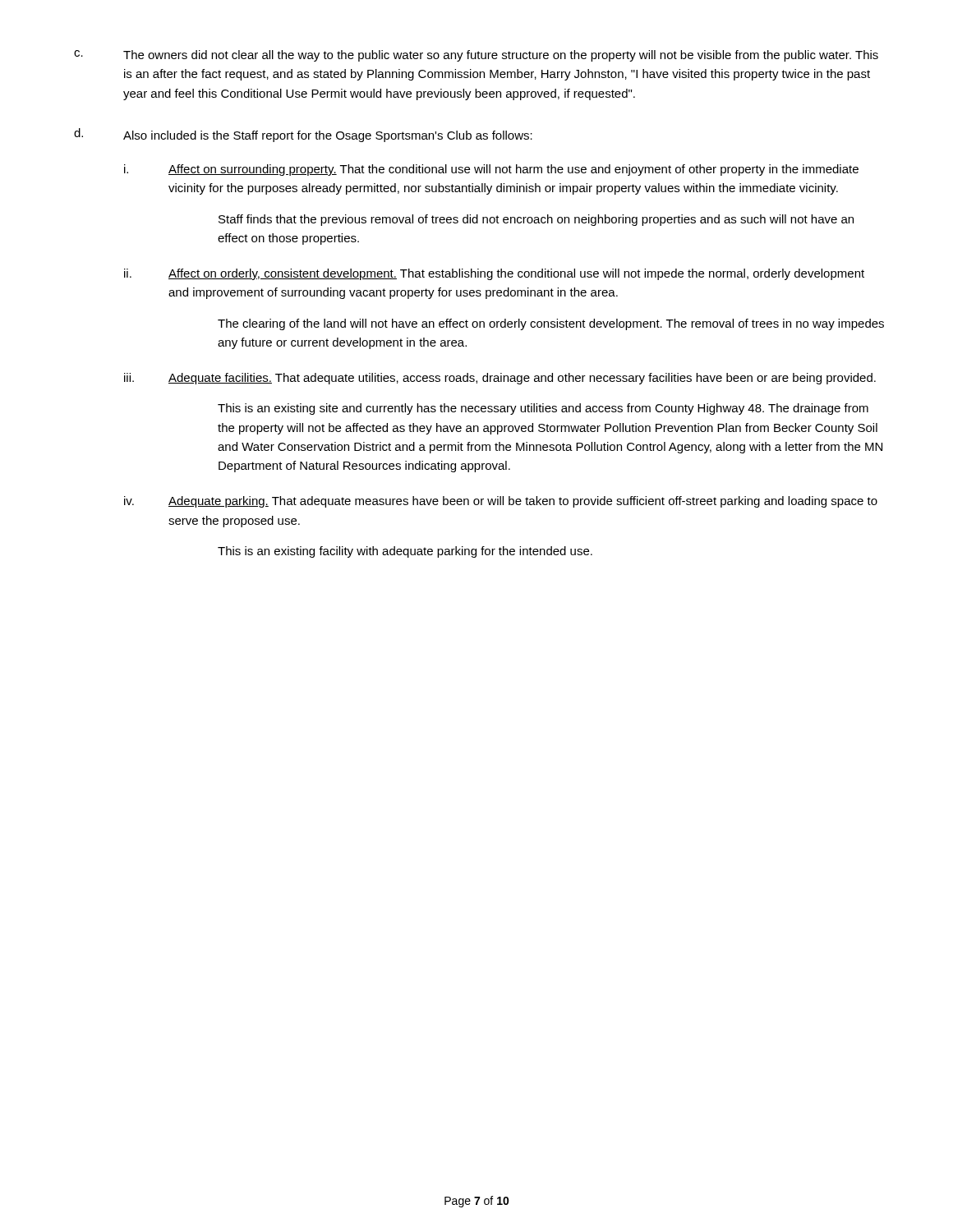Point to the block beginning "c. The owners"
Viewport: 953px width, 1232px height.
coord(481,74)
